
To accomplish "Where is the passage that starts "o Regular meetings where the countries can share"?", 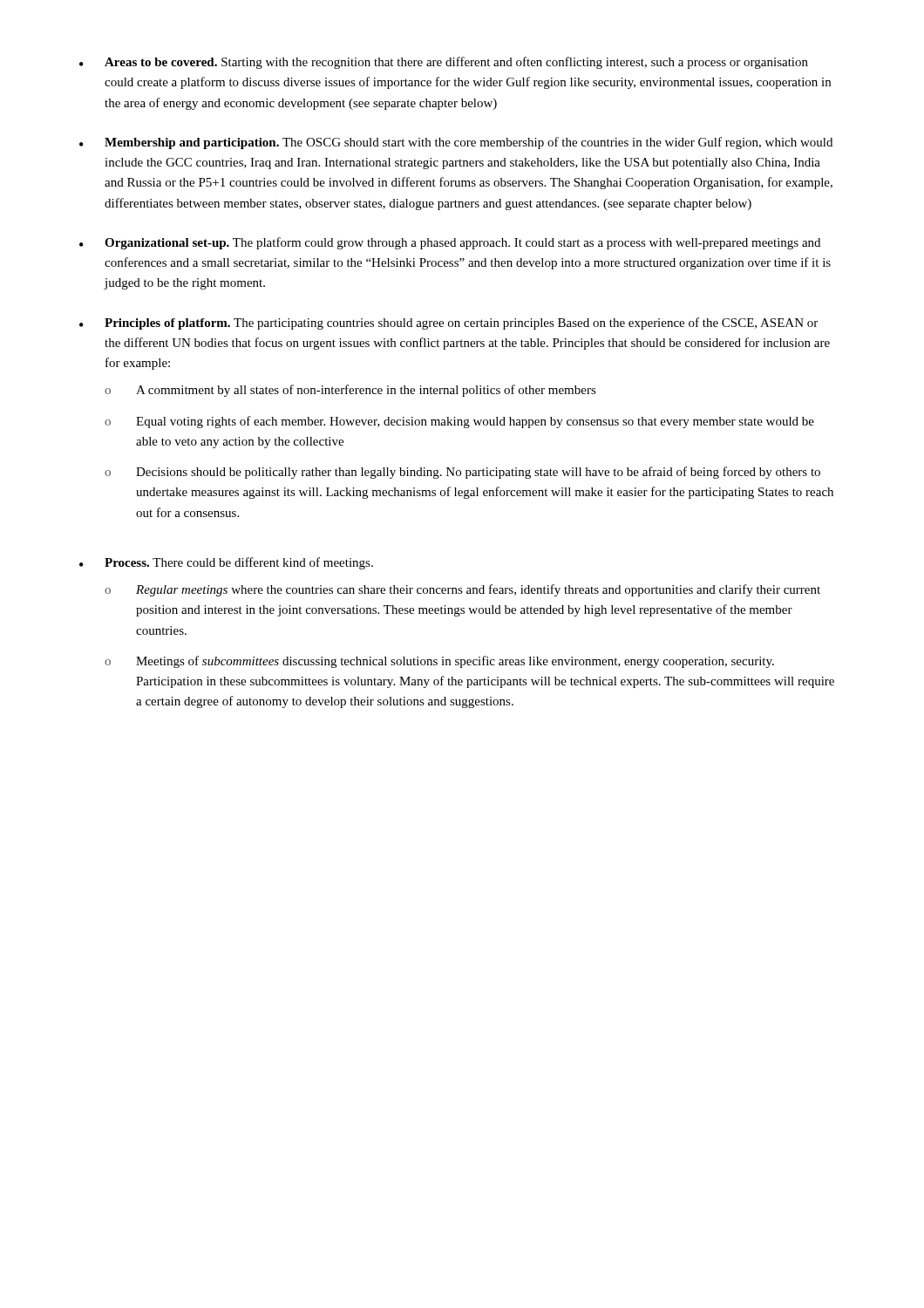I will click(471, 610).
